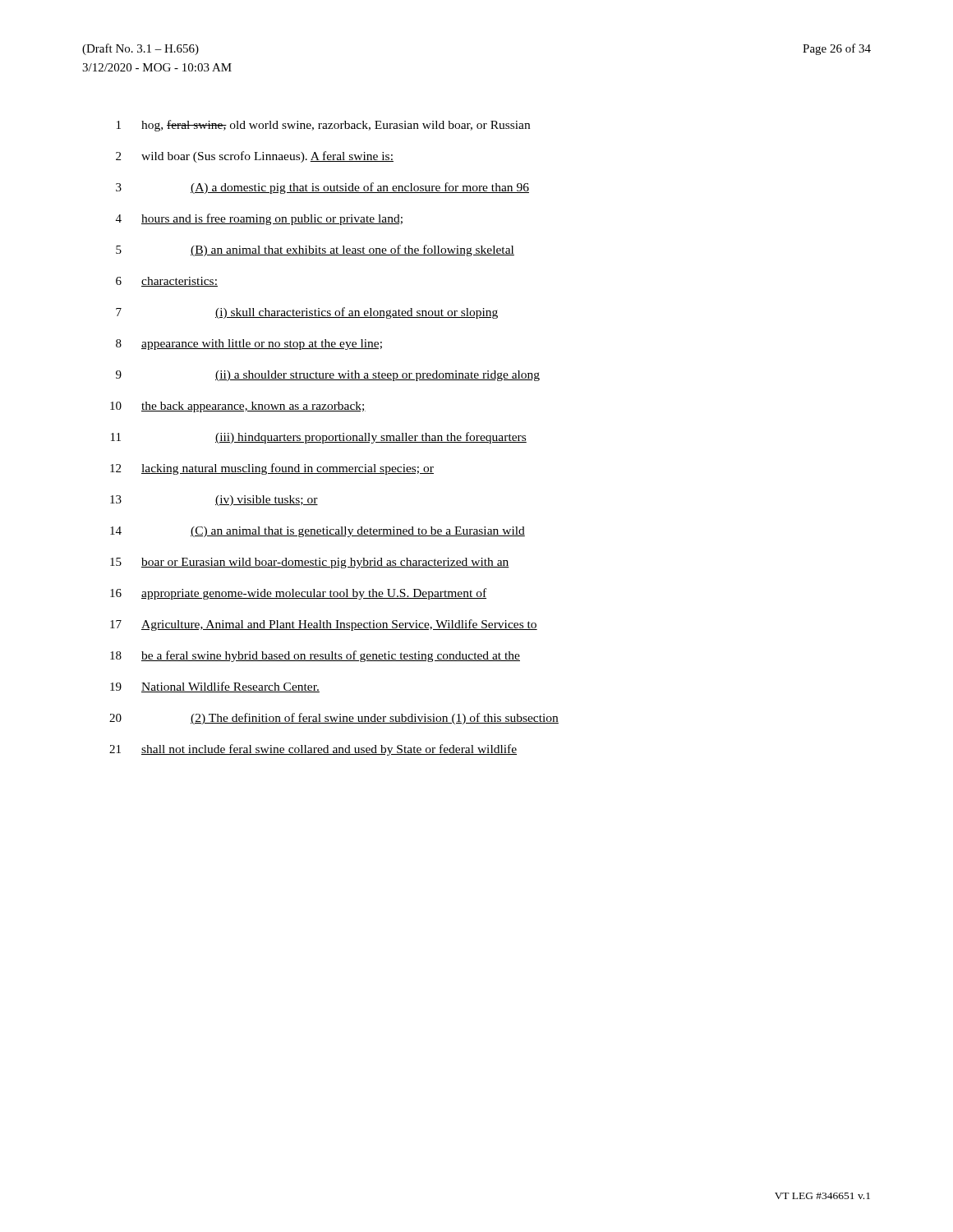Find the block on this page that starts "15 boar or Eurasian wild boar-domestic pig"
Screen dimensions: 1232x953
tap(476, 562)
